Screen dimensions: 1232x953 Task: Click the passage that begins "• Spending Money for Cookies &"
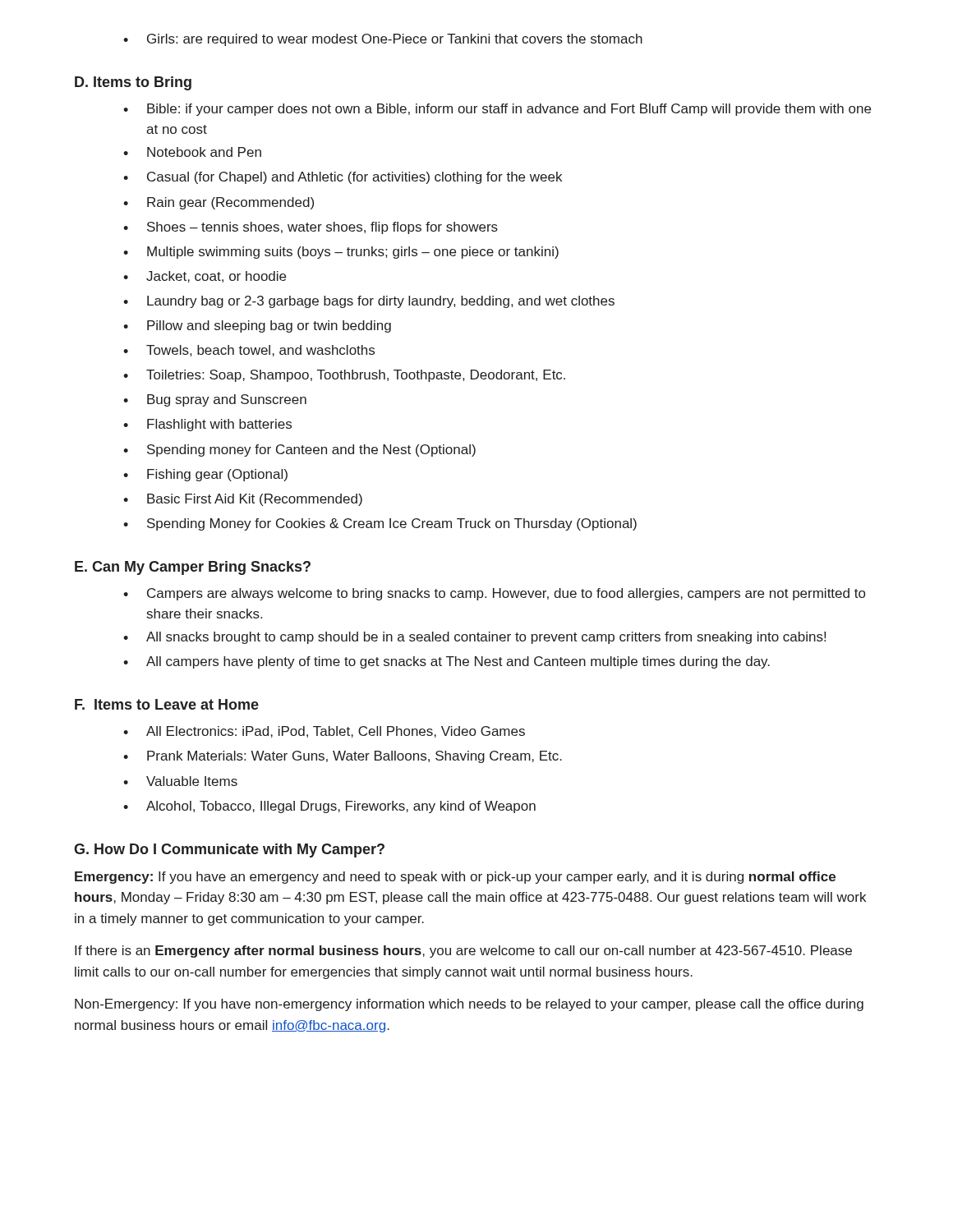coord(501,525)
